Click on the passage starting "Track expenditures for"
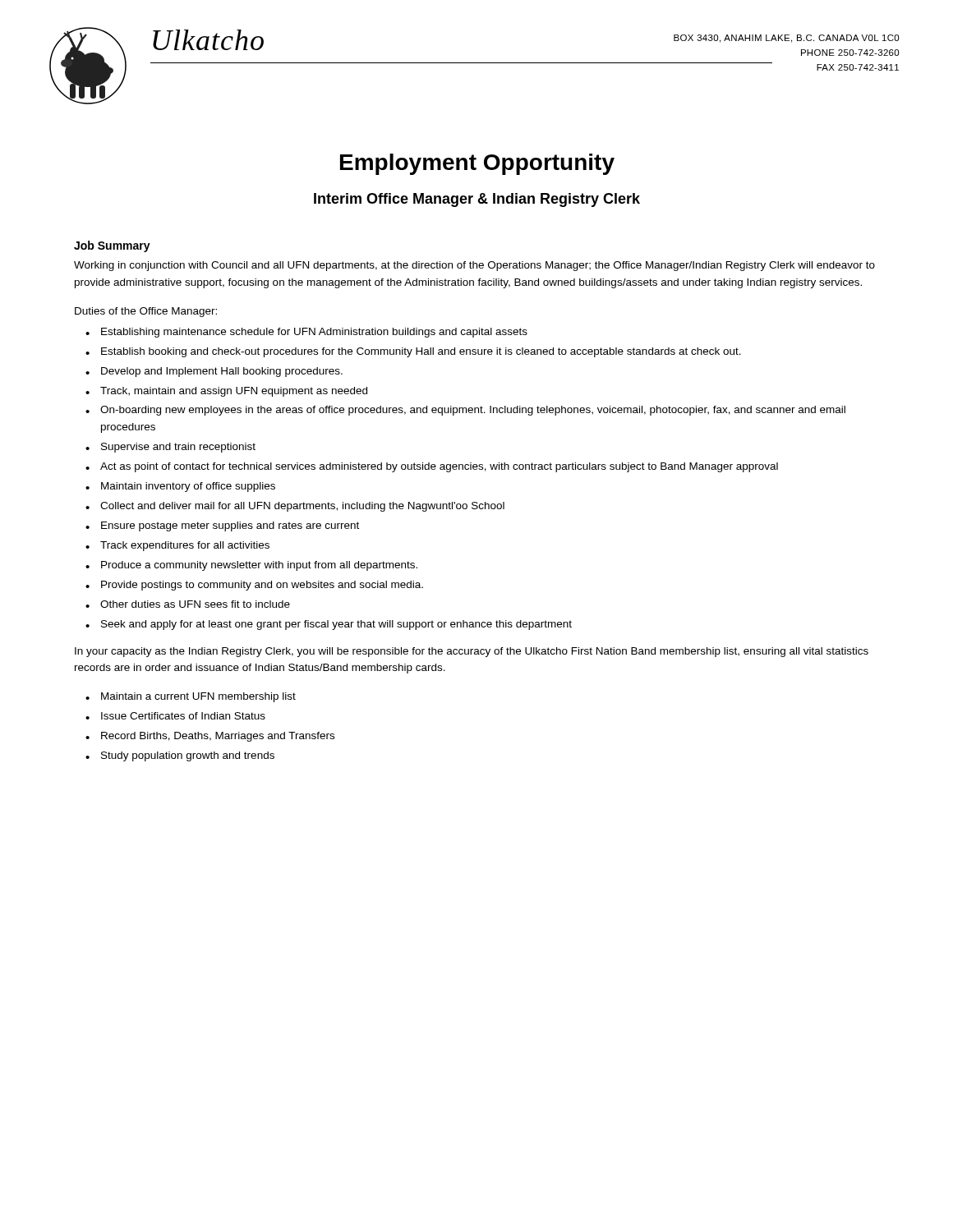953x1232 pixels. pos(185,545)
